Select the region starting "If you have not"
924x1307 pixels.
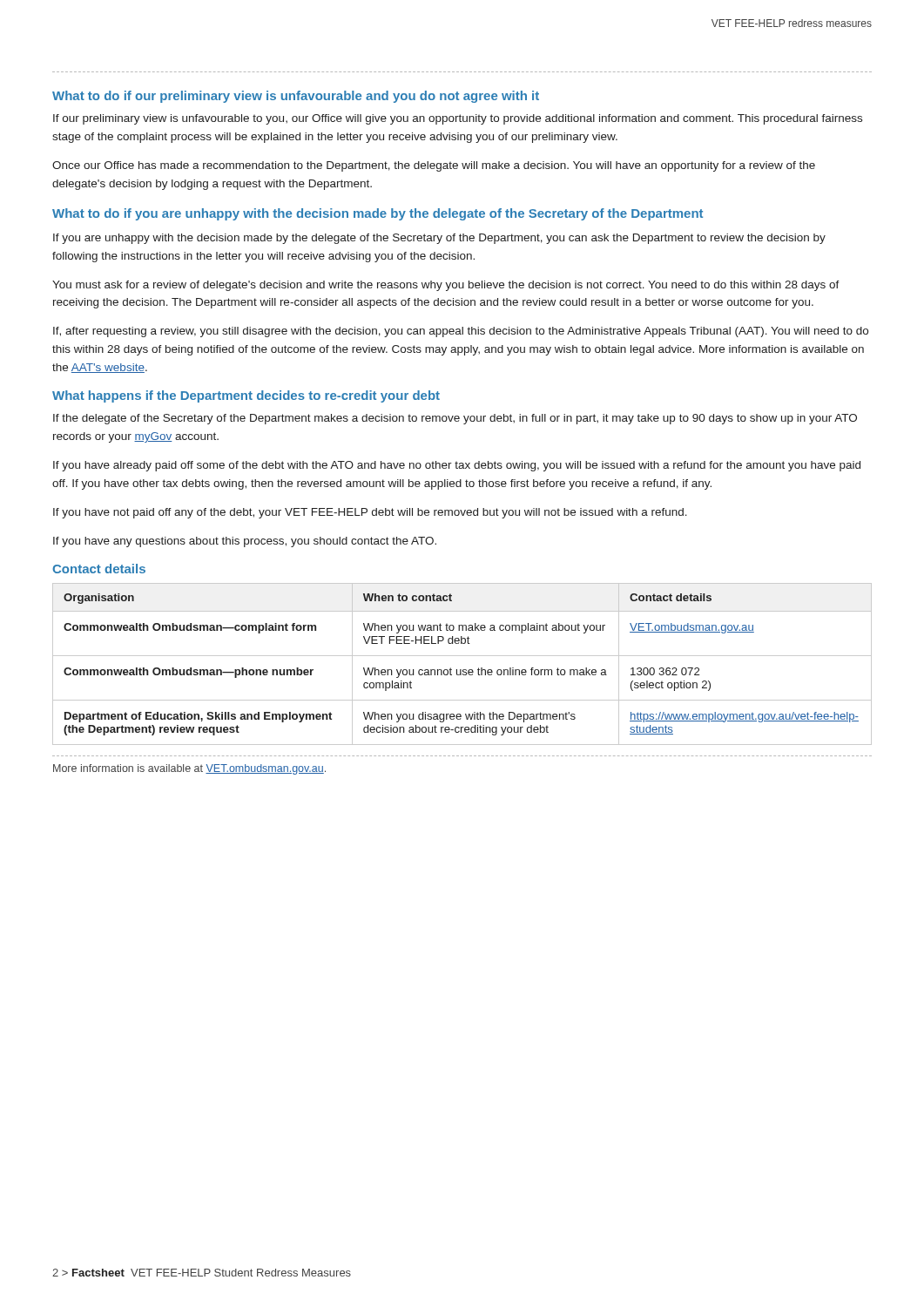tap(370, 512)
